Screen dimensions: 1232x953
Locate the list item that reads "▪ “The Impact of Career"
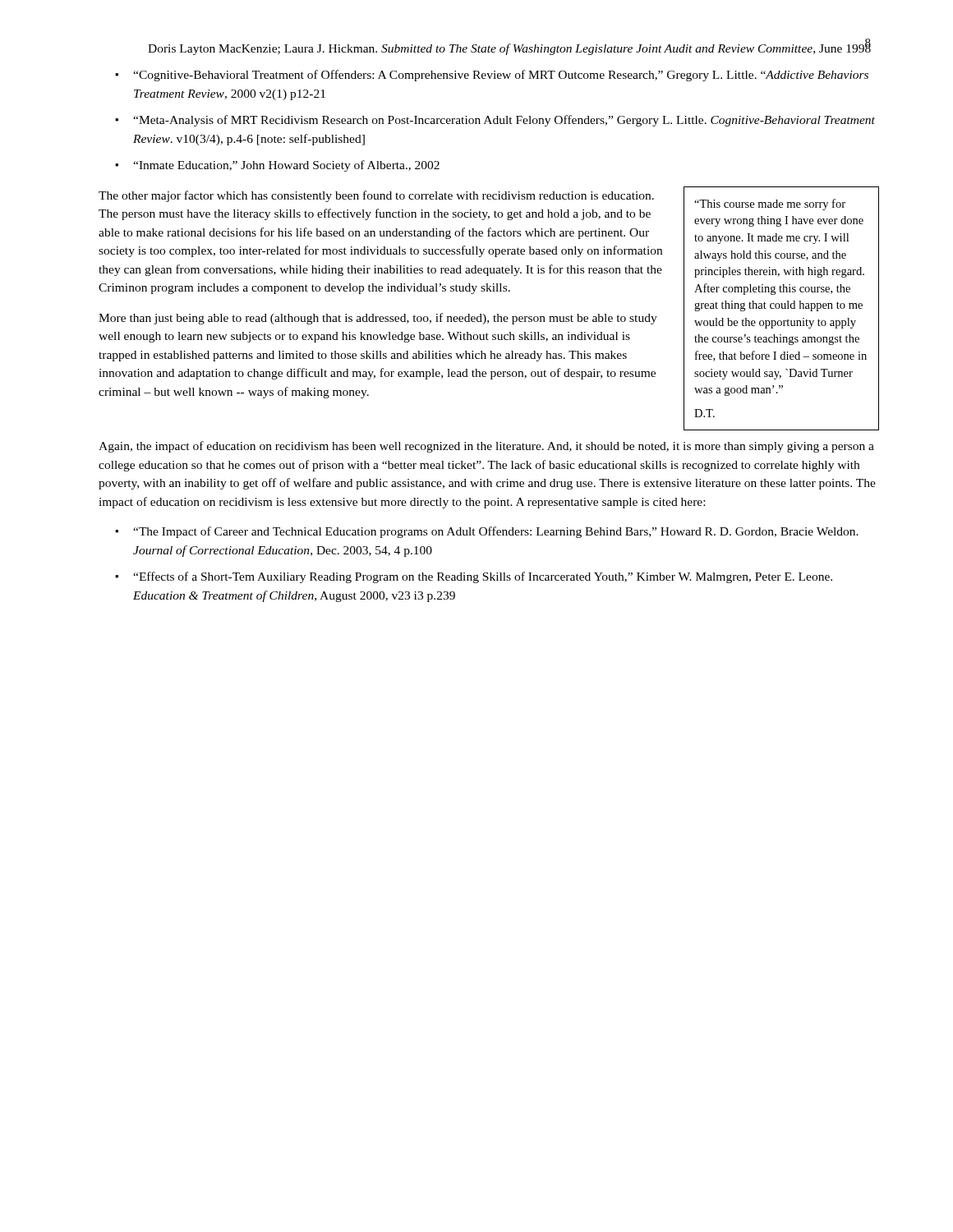[x=497, y=541]
